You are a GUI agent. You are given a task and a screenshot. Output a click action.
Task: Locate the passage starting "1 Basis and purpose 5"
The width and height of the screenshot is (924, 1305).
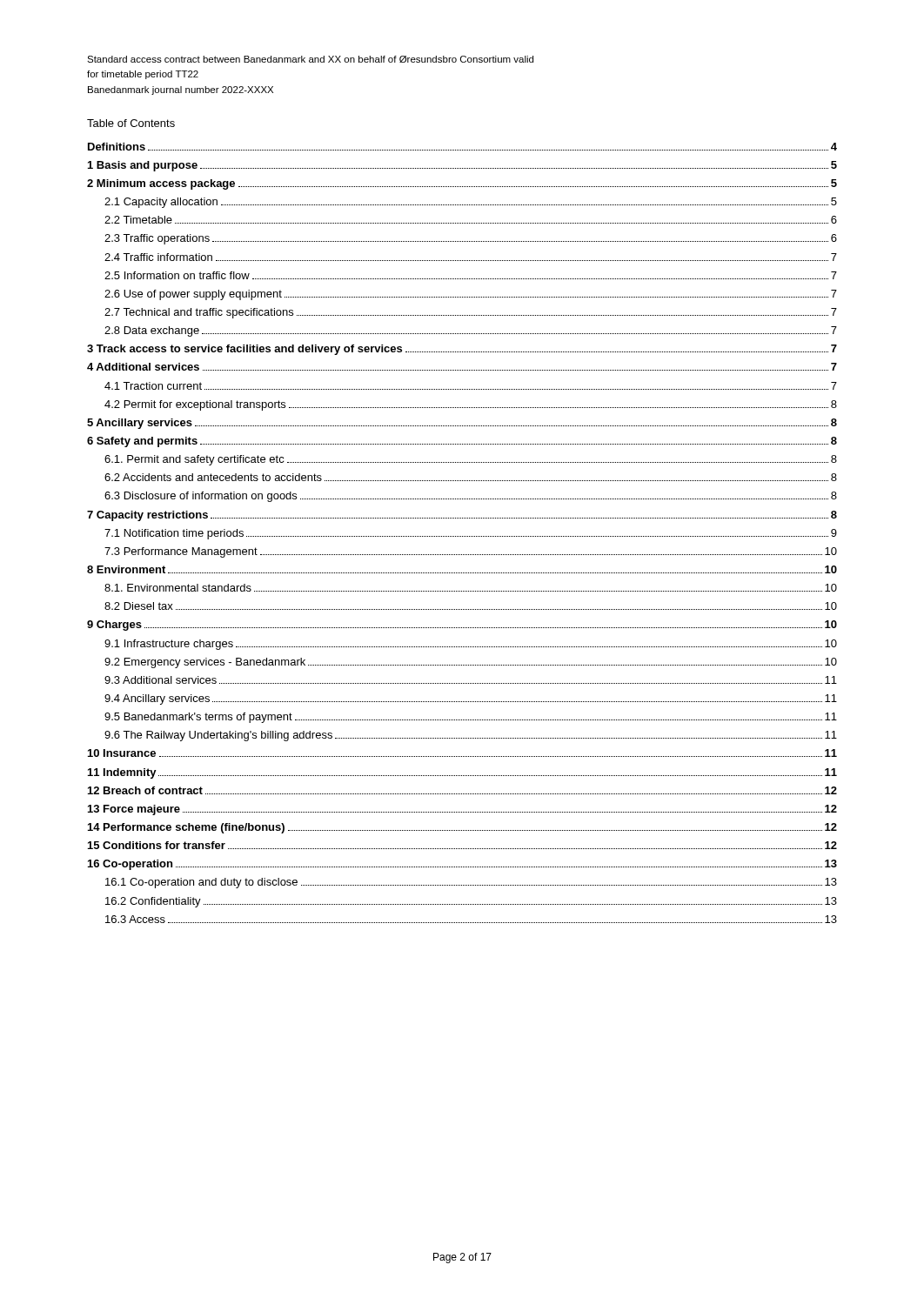[x=462, y=165]
